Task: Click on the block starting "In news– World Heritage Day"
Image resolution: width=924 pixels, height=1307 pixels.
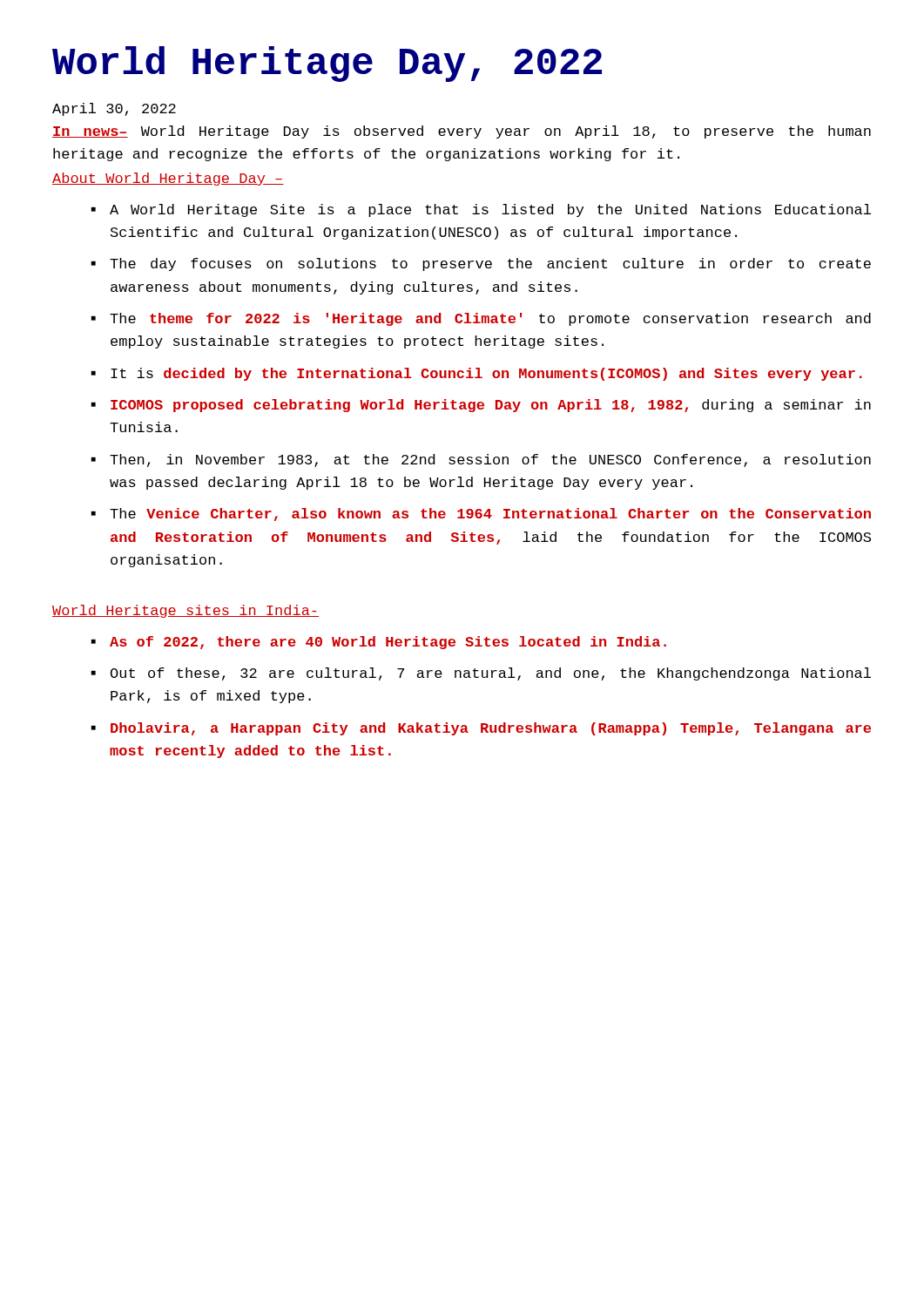Action: coord(462,144)
